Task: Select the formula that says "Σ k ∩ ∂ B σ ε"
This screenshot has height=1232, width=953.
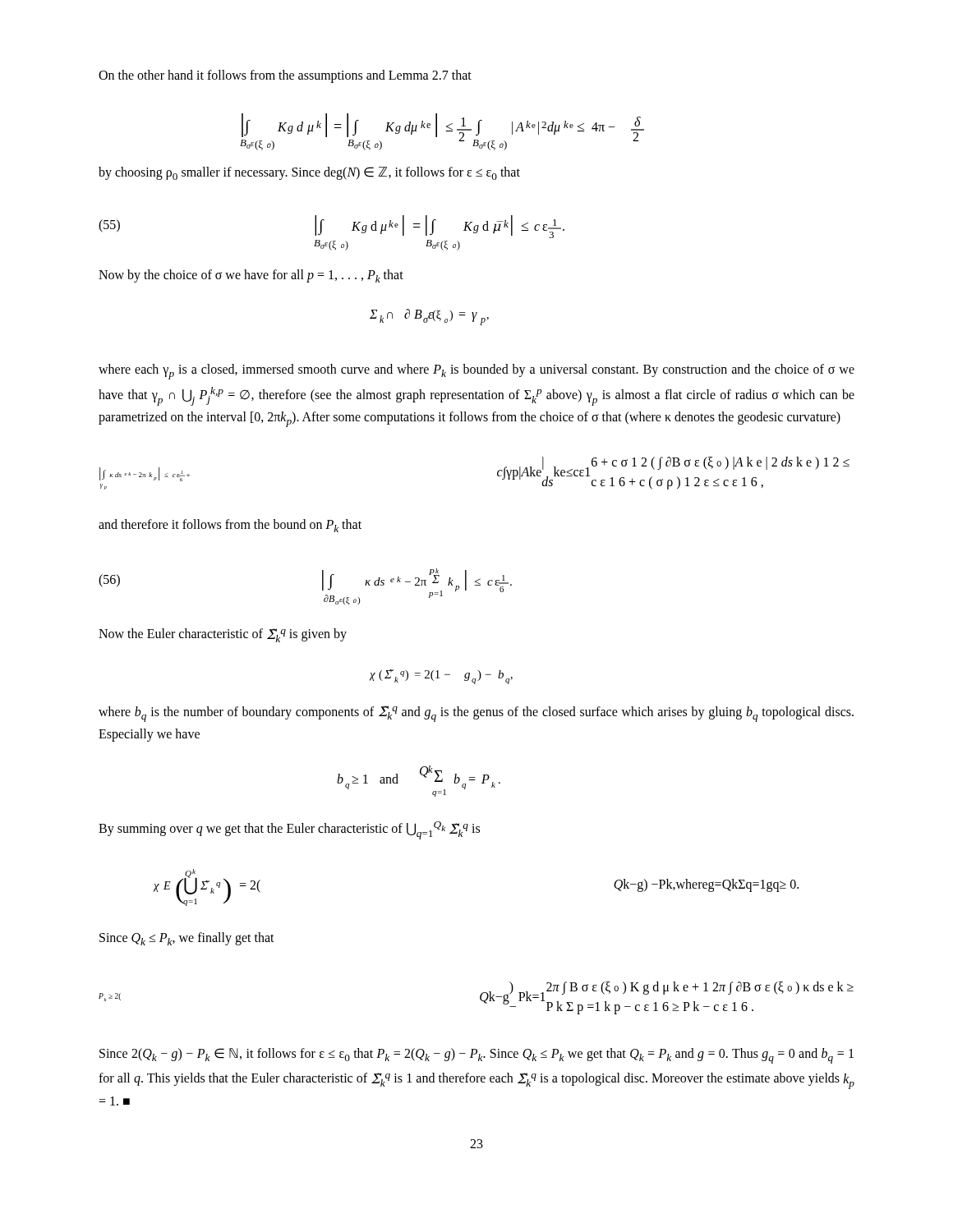Action: (x=476, y=314)
